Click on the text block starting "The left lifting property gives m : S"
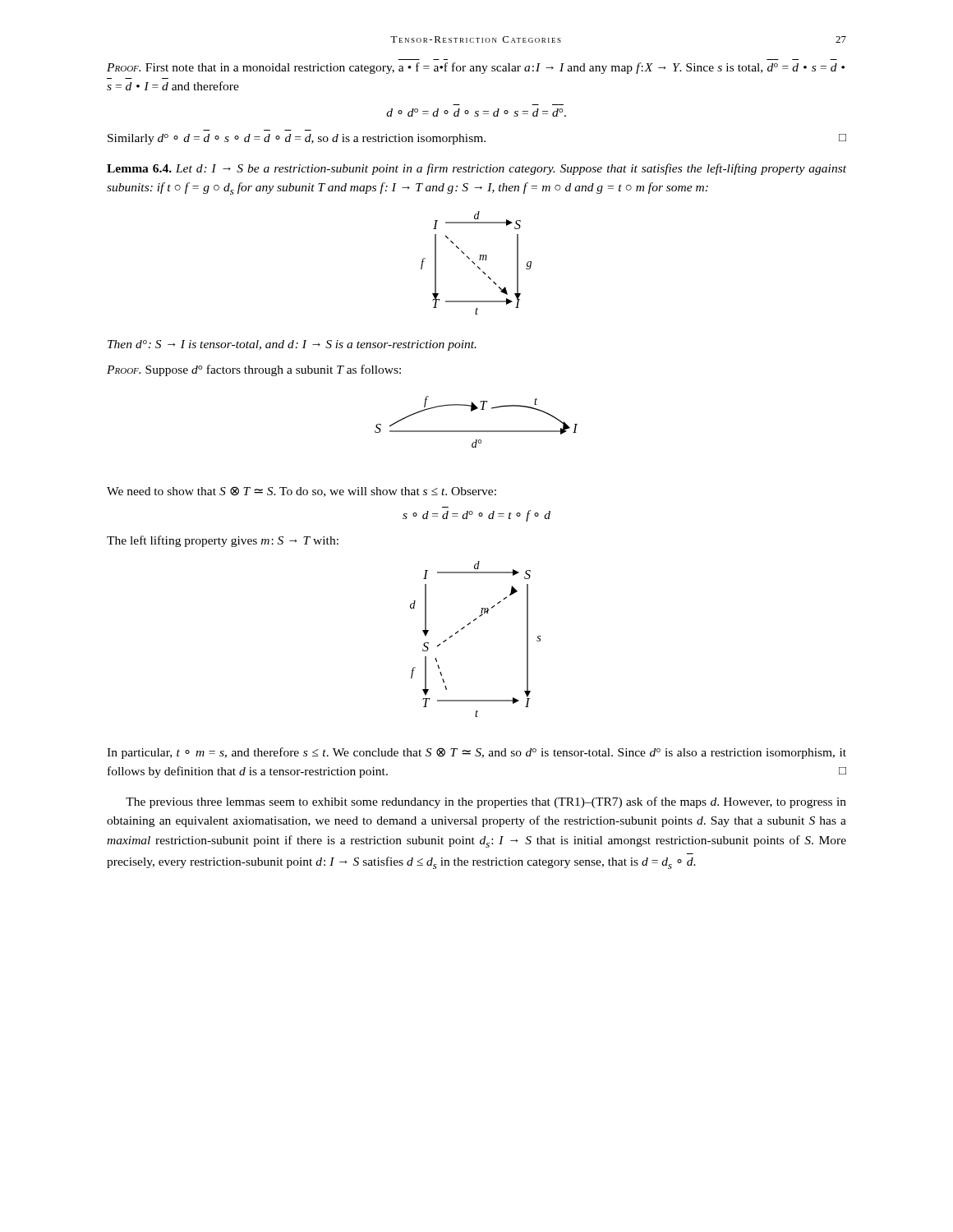The image size is (953, 1232). 223,541
